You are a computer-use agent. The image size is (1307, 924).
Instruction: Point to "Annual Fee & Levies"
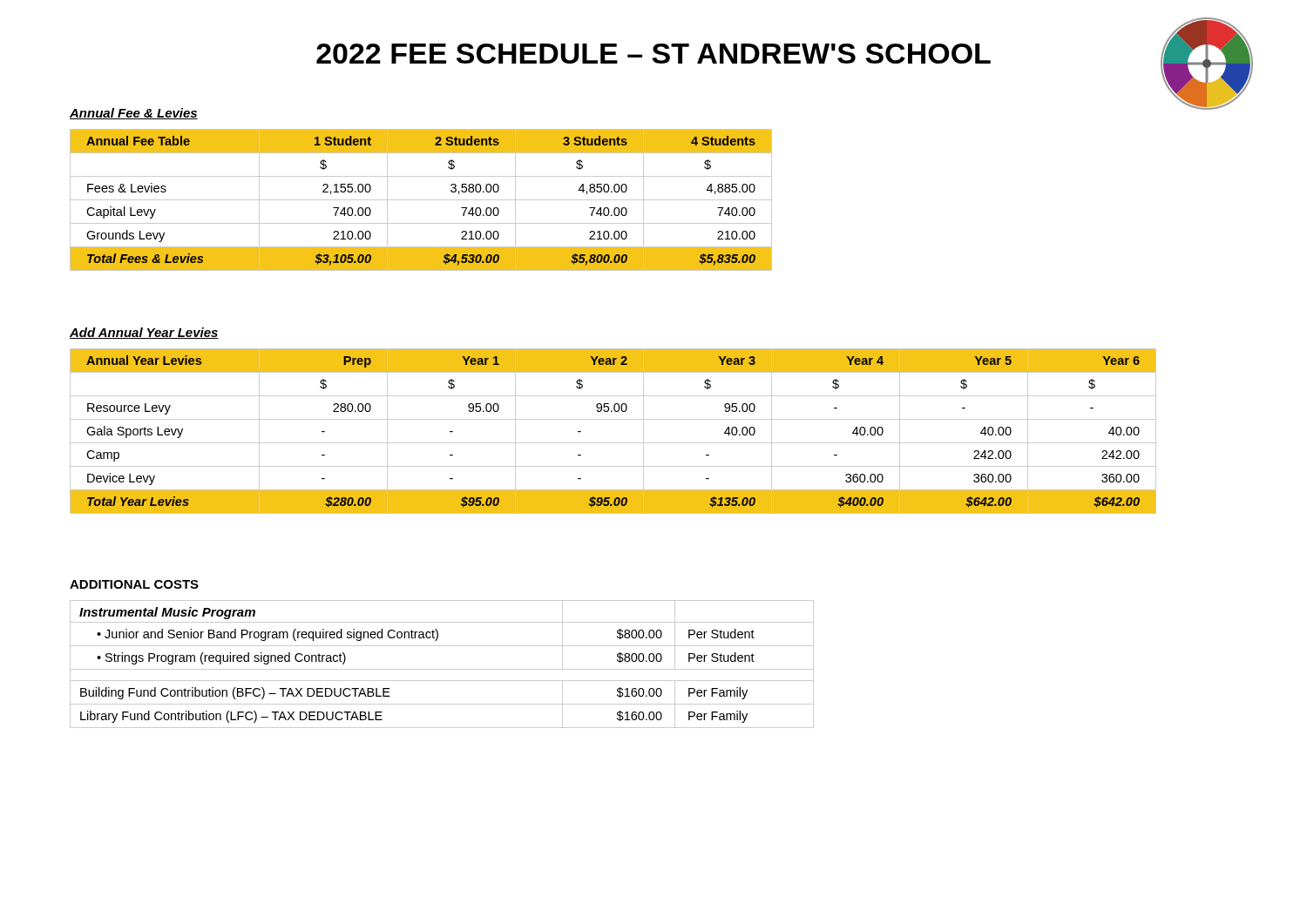click(x=134, y=113)
